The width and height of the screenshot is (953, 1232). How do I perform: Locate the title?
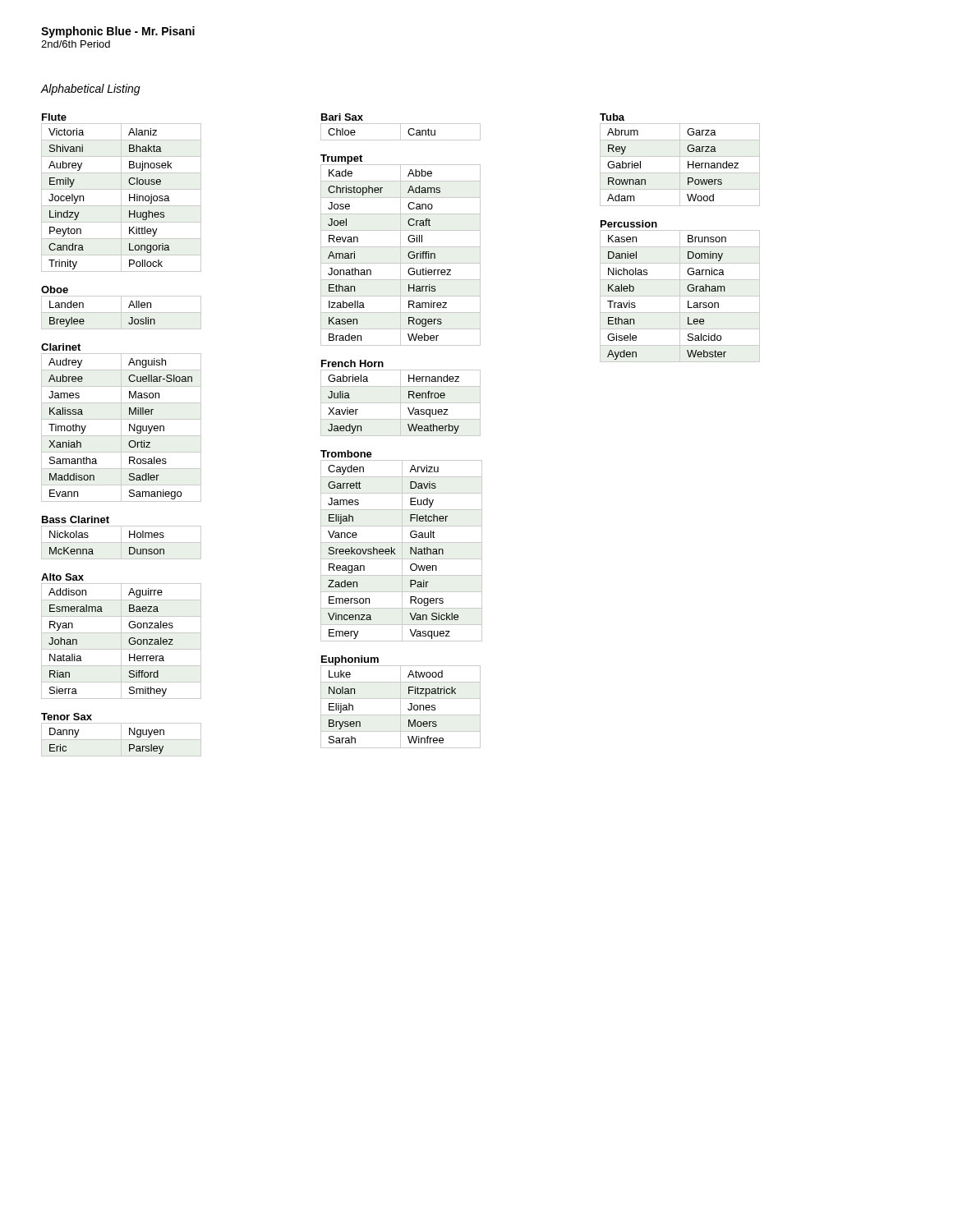point(118,31)
